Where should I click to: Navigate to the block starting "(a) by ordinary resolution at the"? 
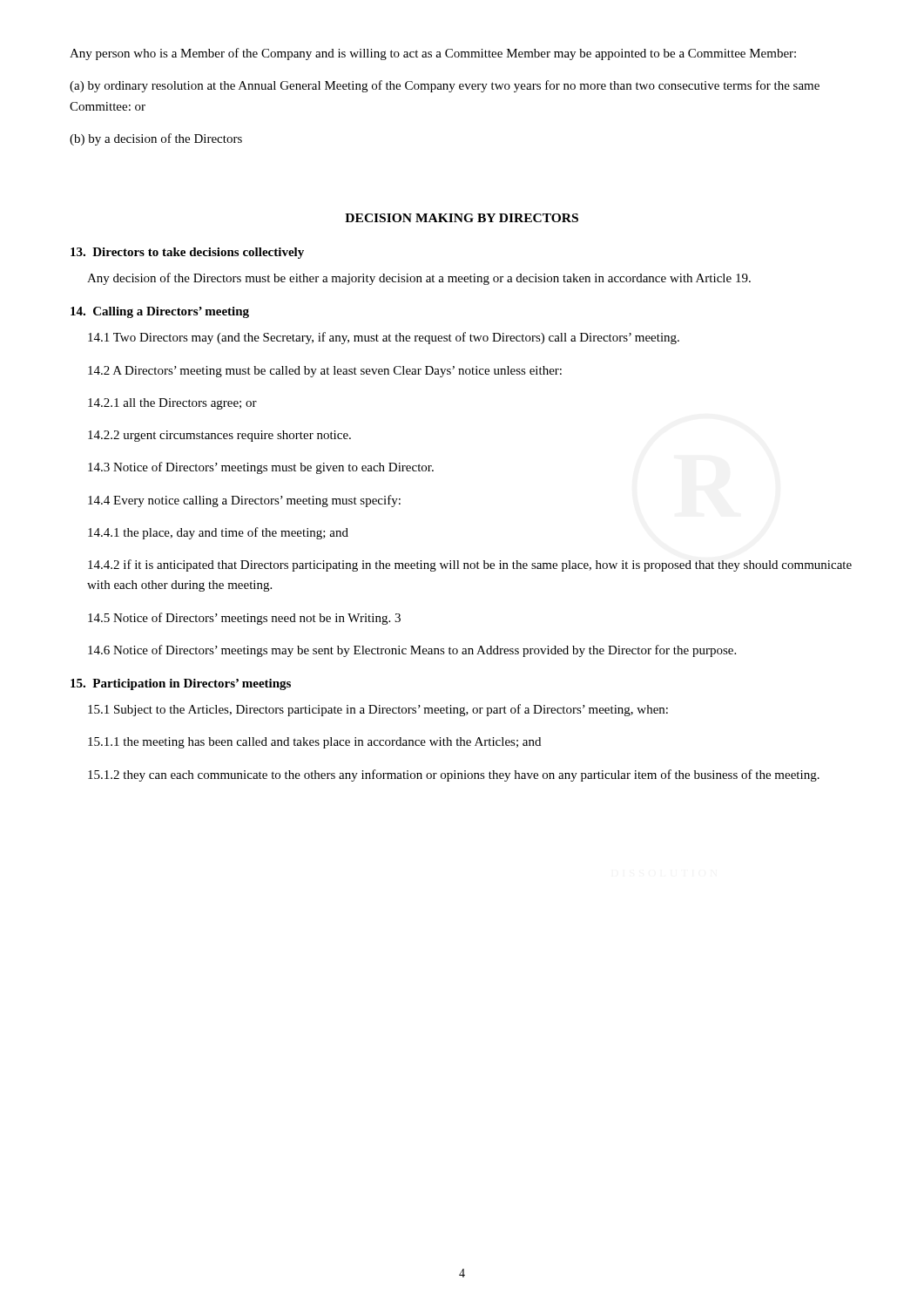[445, 96]
